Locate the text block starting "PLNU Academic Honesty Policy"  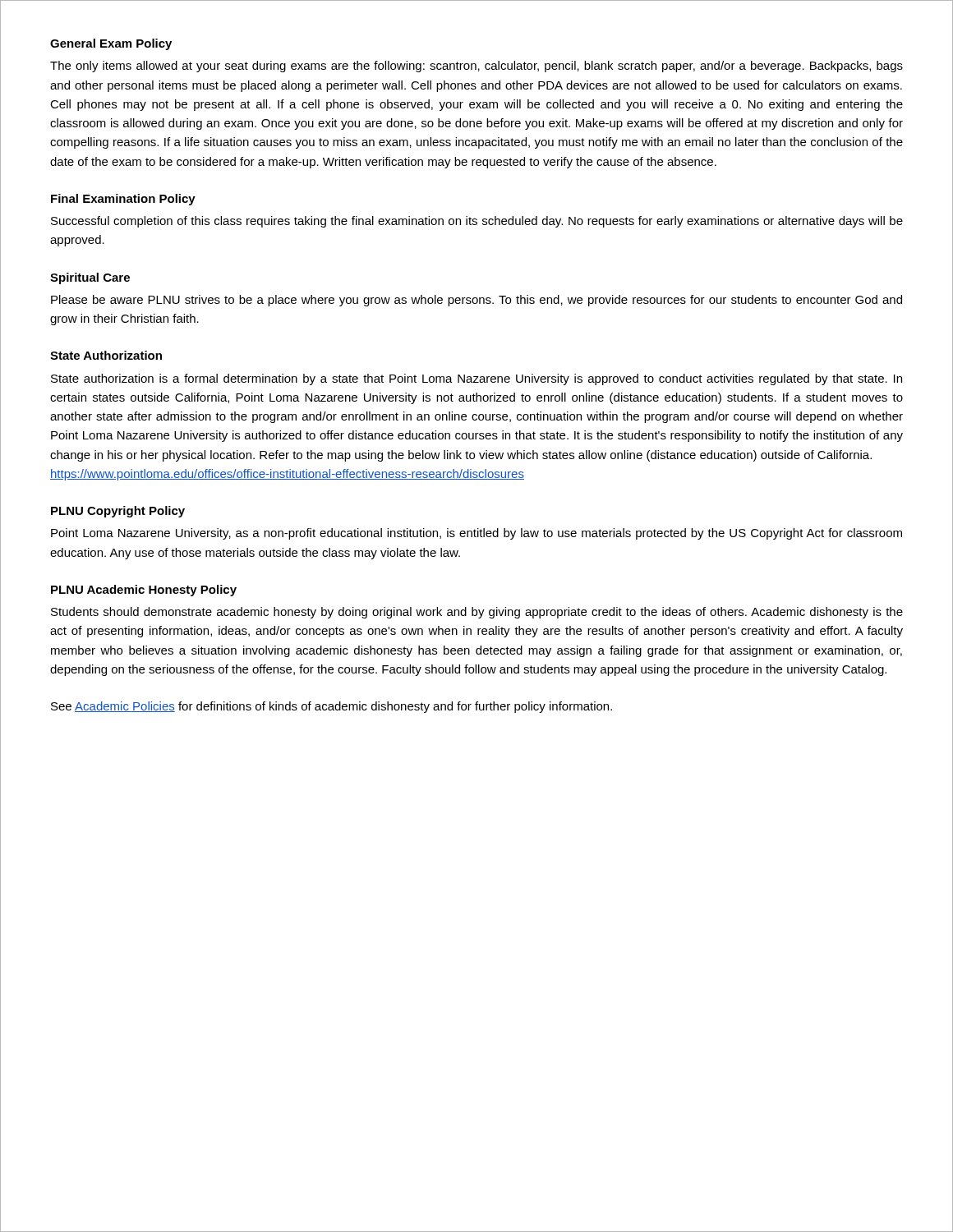click(x=143, y=589)
